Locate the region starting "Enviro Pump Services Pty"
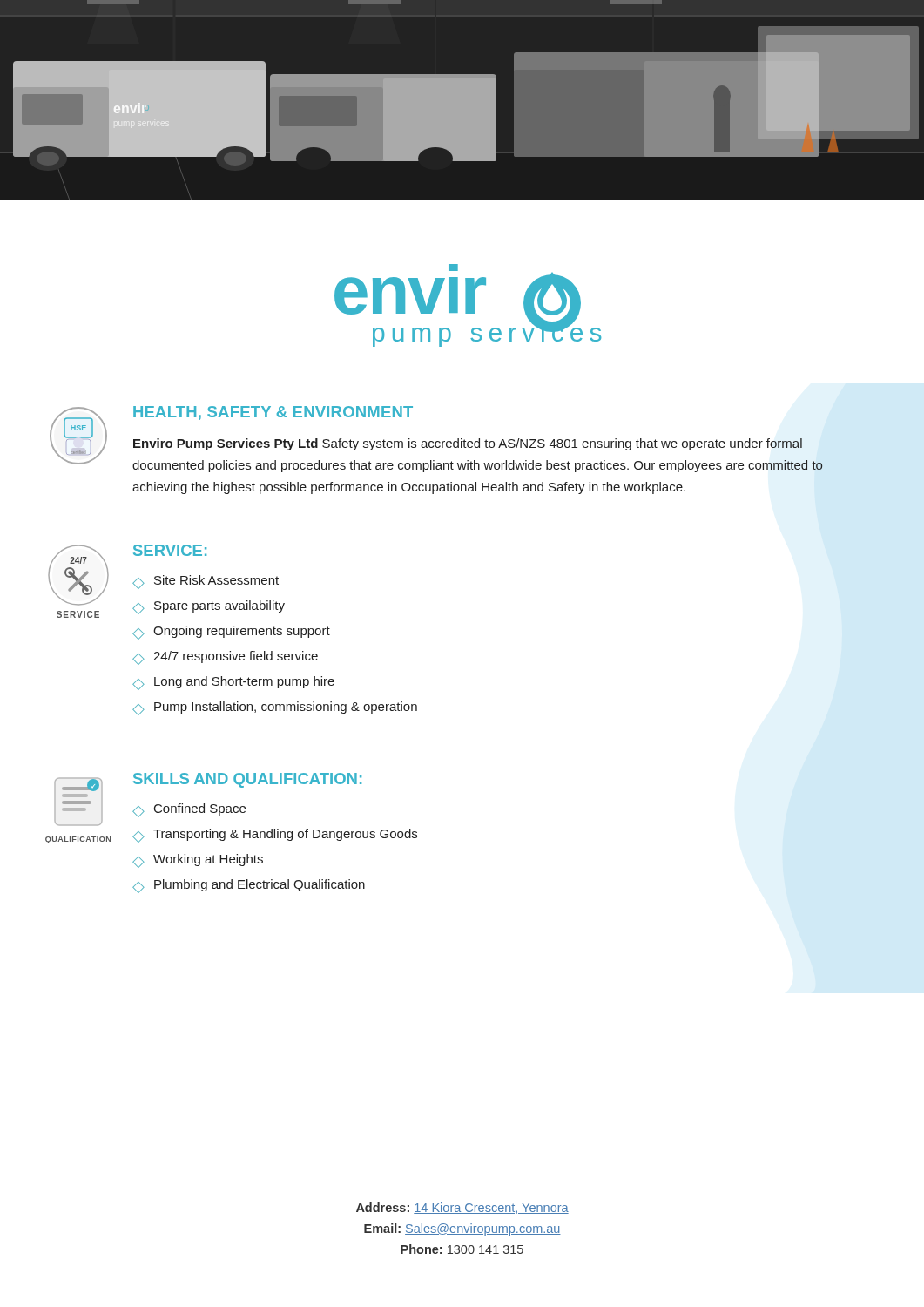This screenshot has width=924, height=1307. pos(478,465)
